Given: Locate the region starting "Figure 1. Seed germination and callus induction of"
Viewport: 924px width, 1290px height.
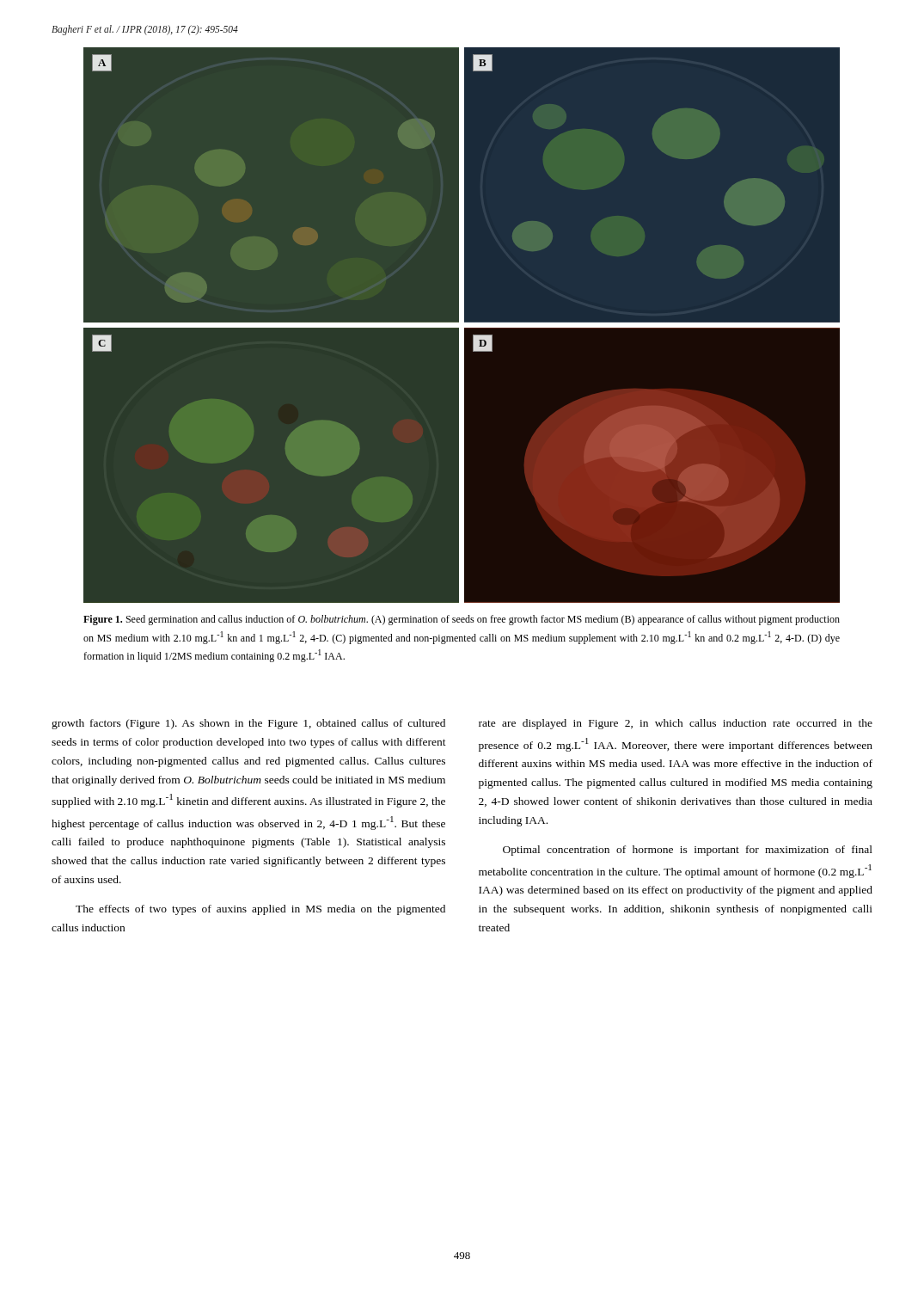Looking at the screenshot, I should tap(462, 638).
